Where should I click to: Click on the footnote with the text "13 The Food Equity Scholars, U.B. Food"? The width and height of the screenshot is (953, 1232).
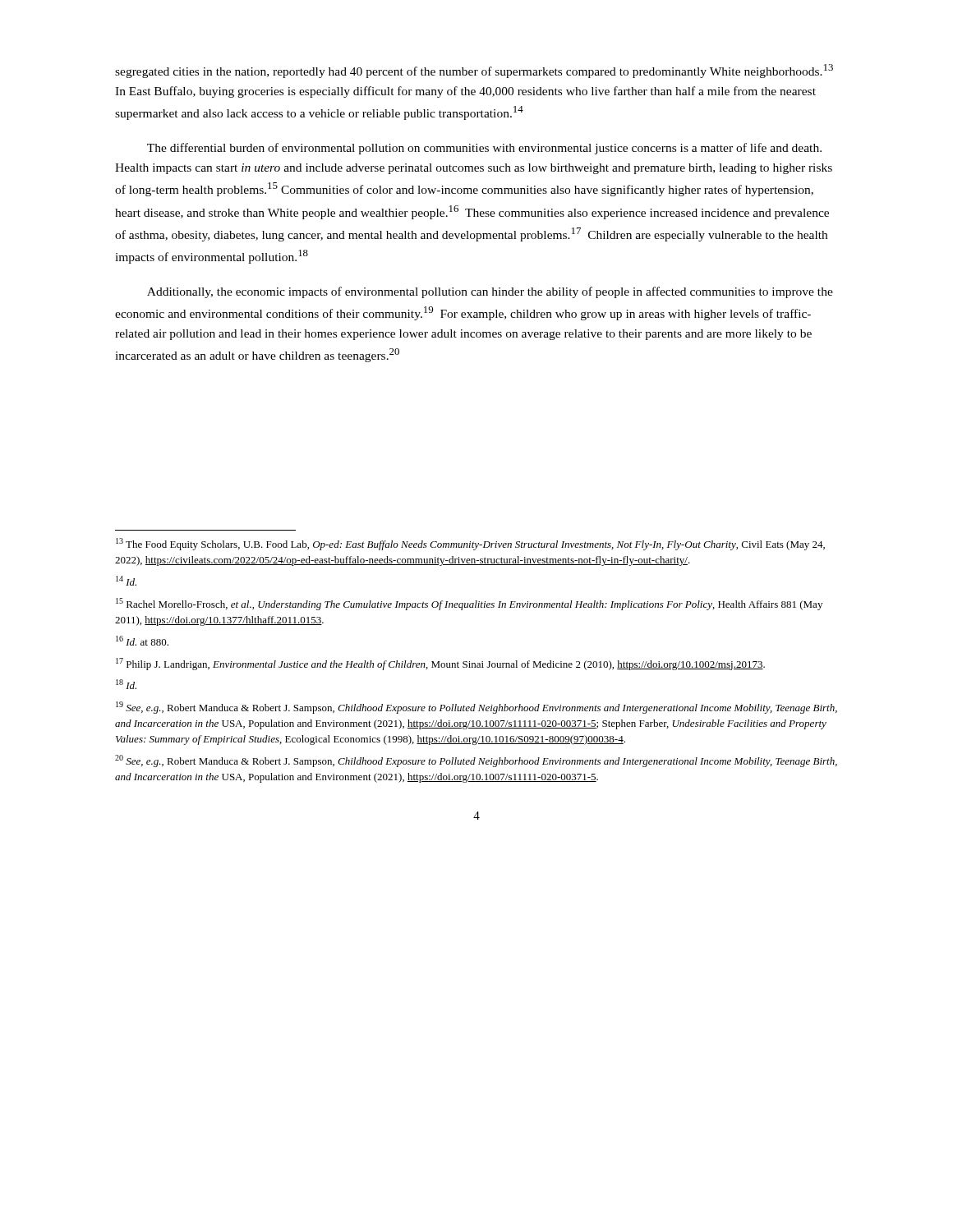pyautogui.click(x=470, y=552)
